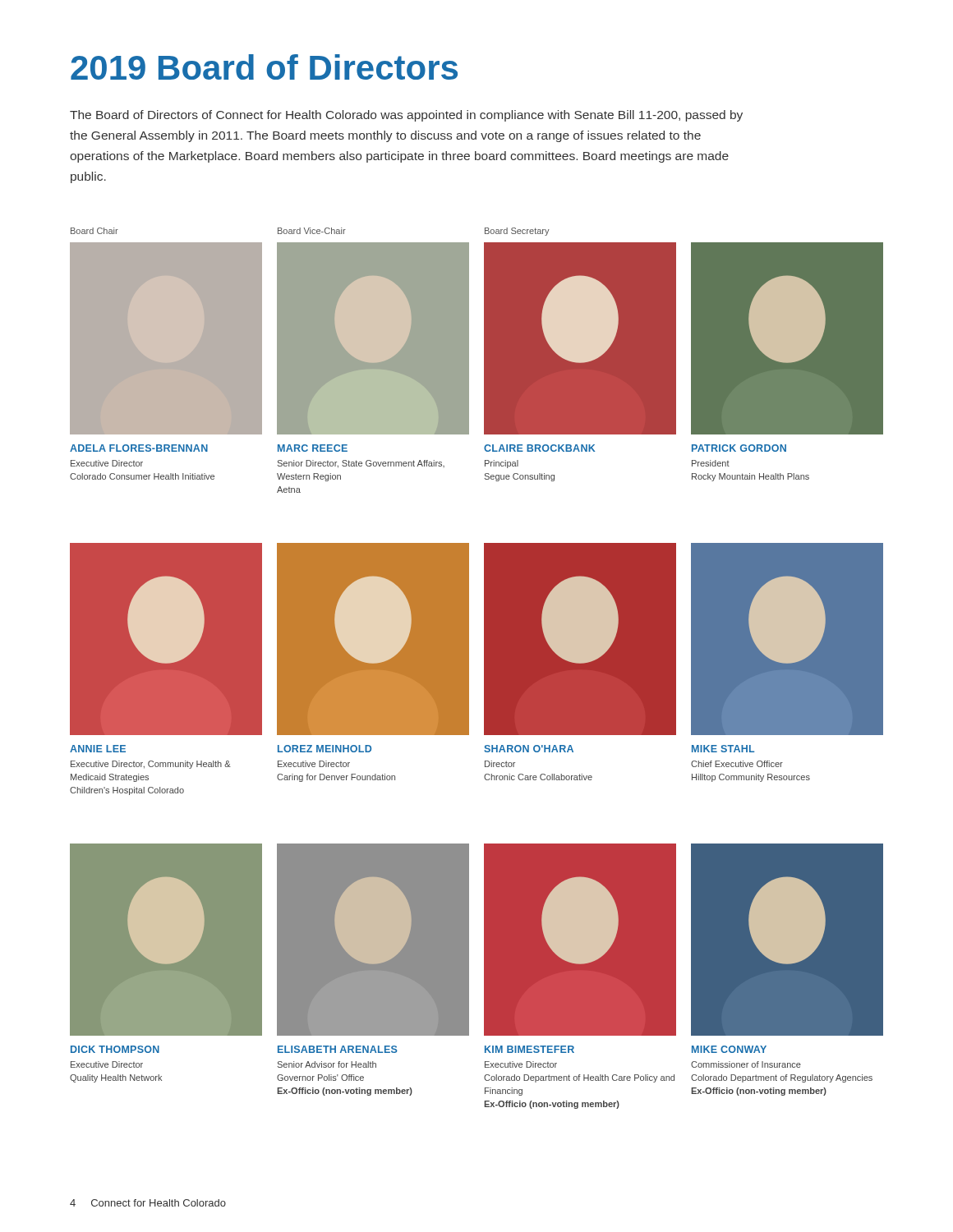Viewport: 953px width, 1232px height.
Task: Select the passage starting "2019 Board of"
Action: click(x=264, y=67)
